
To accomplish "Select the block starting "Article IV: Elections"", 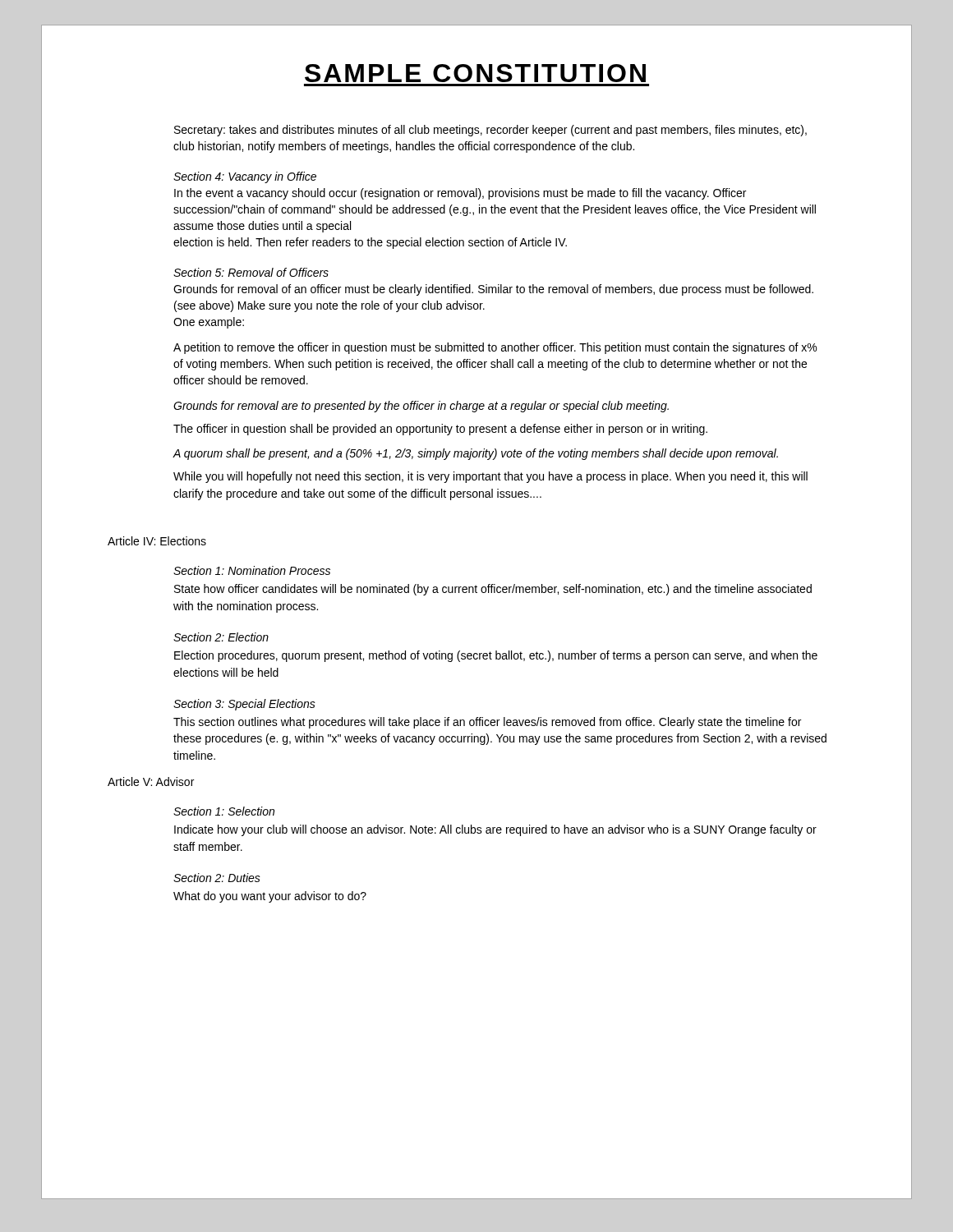I will 157,541.
